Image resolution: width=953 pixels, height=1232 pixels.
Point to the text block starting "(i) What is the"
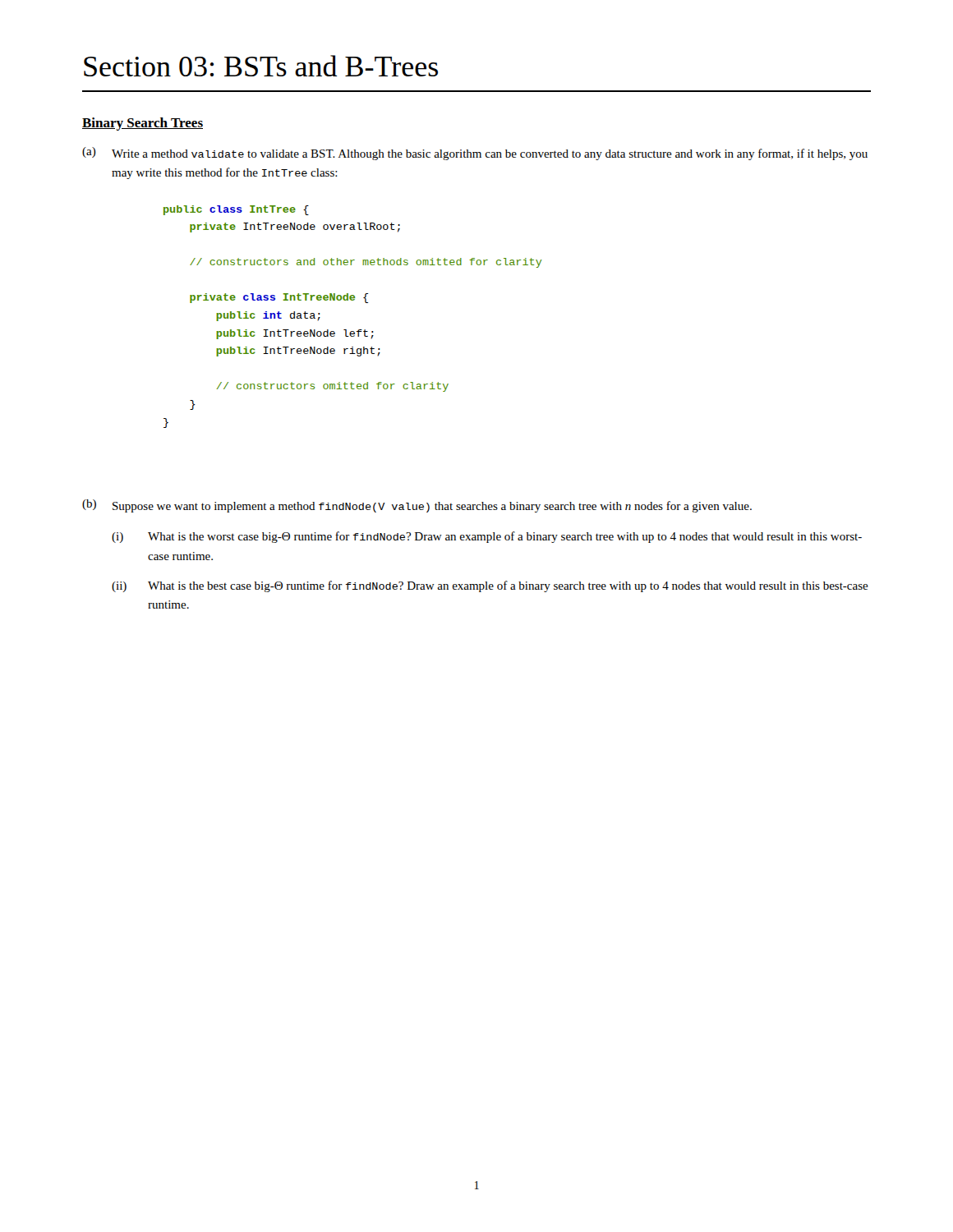point(491,546)
